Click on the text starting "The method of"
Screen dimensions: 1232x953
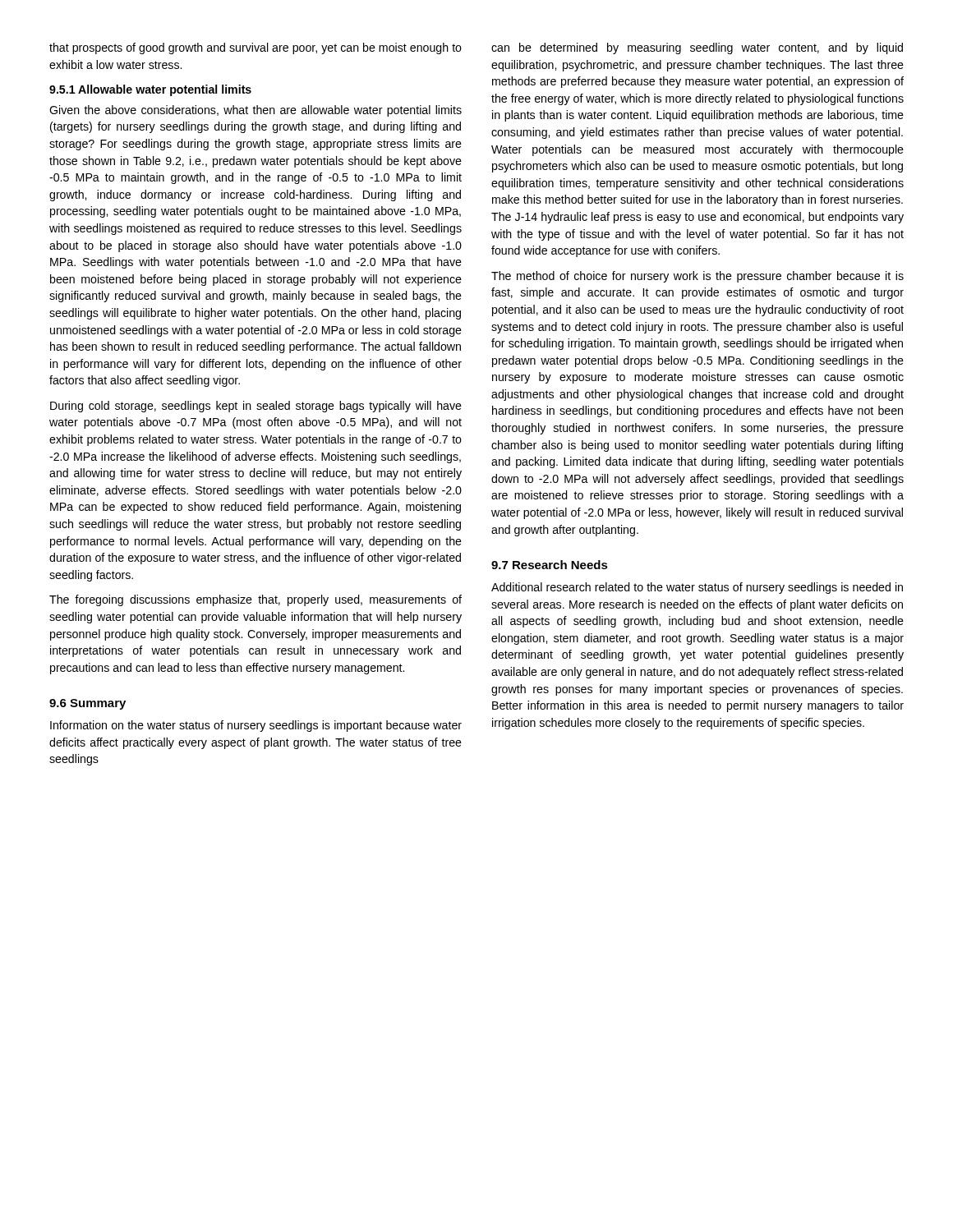pos(698,403)
